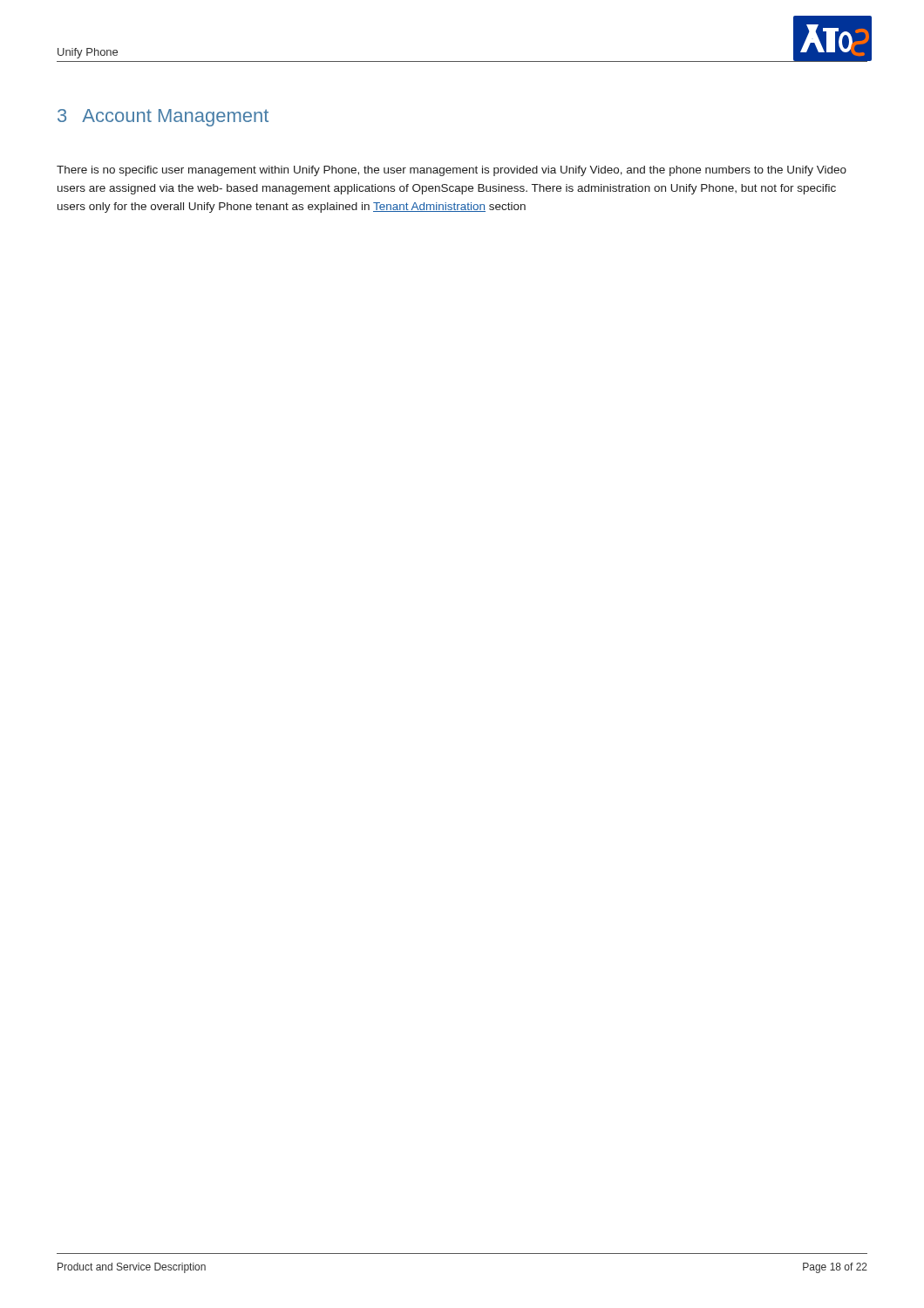Image resolution: width=924 pixels, height=1308 pixels.
Task: Click on the passage starting "There is no specific user"
Action: tap(452, 188)
